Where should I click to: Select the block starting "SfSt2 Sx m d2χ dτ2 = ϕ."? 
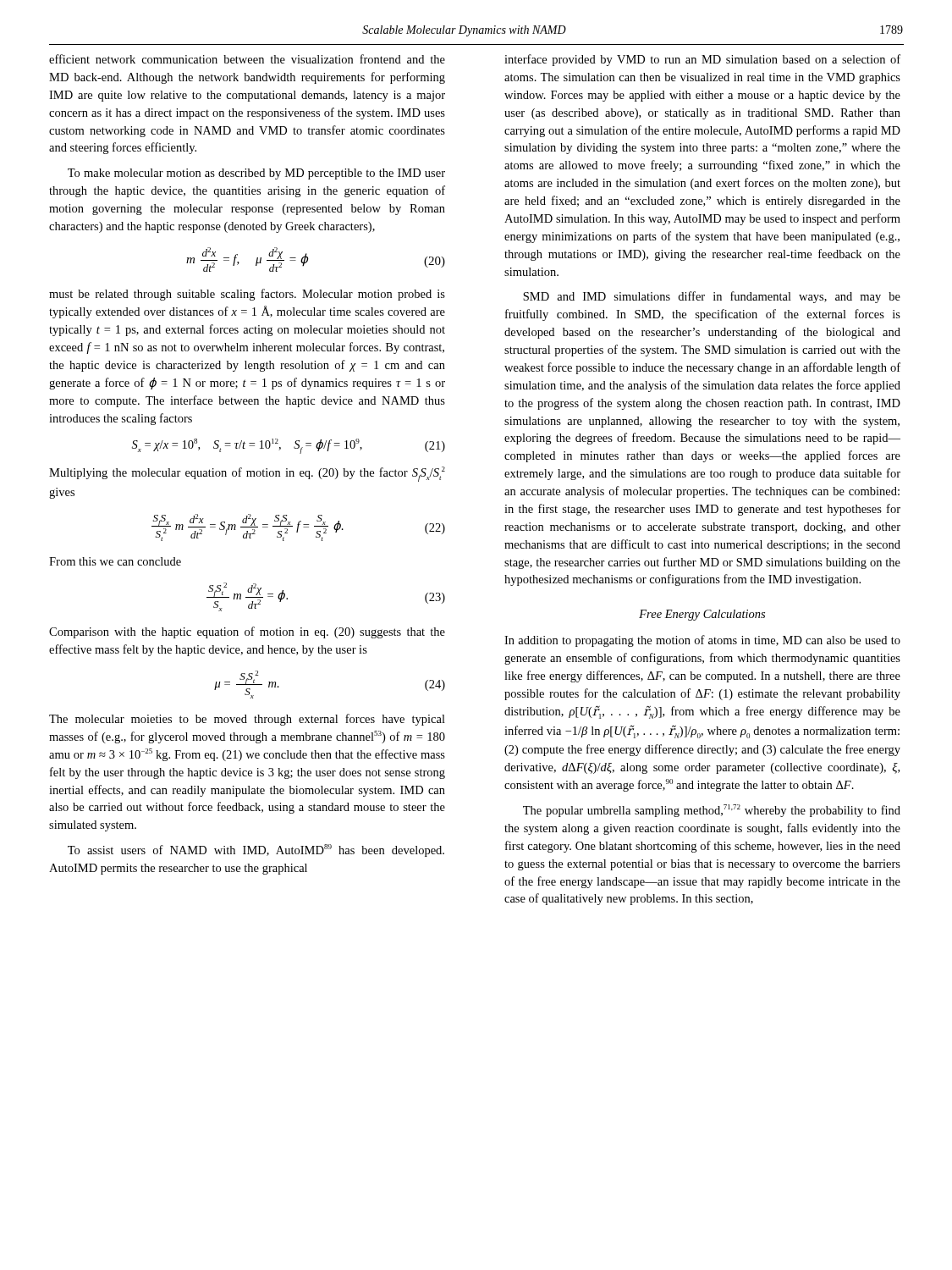[x=254, y=597]
